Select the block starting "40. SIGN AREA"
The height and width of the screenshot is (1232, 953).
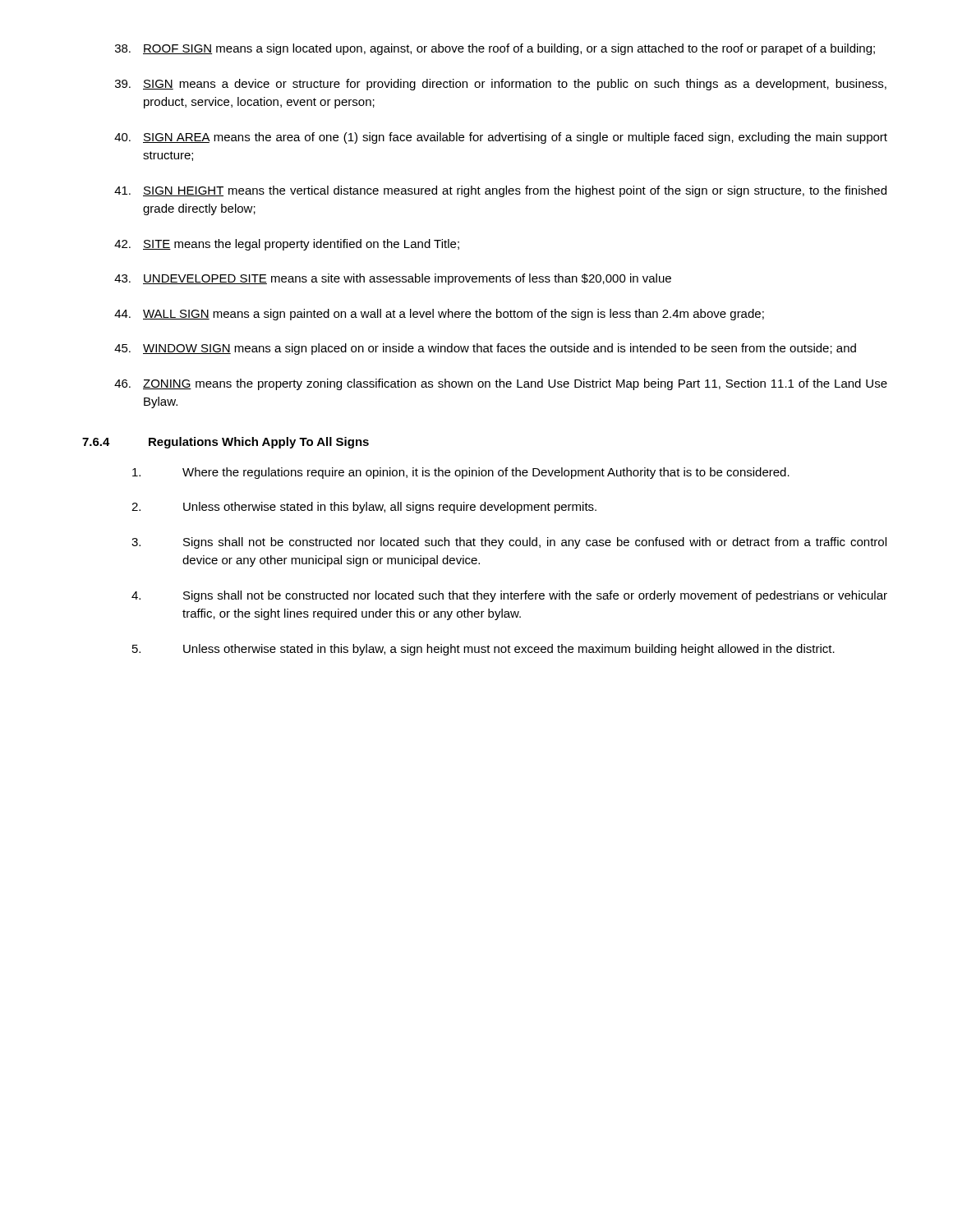pyautogui.click(x=485, y=146)
